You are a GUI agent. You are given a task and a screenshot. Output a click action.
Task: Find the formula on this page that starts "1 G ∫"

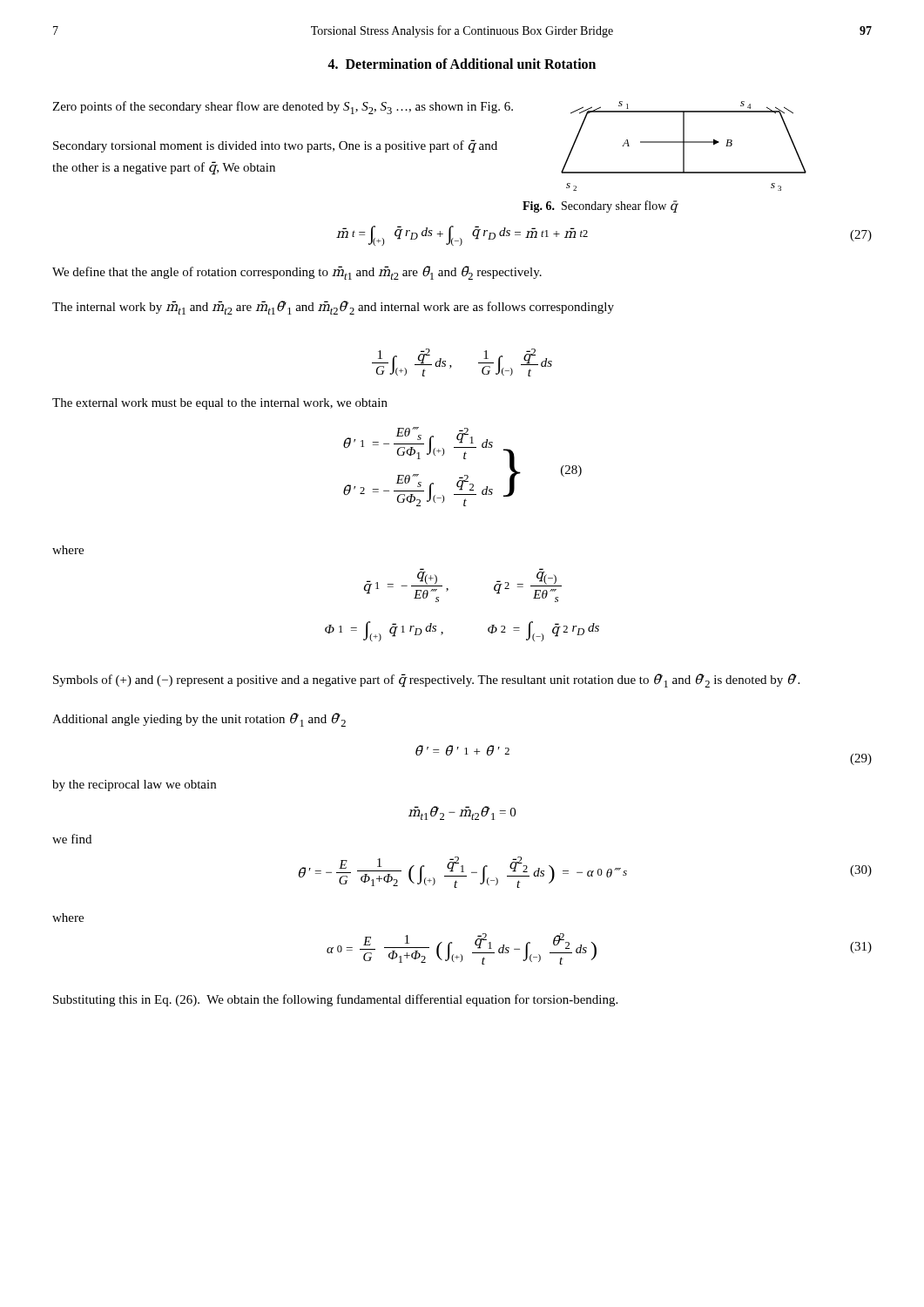coord(462,363)
